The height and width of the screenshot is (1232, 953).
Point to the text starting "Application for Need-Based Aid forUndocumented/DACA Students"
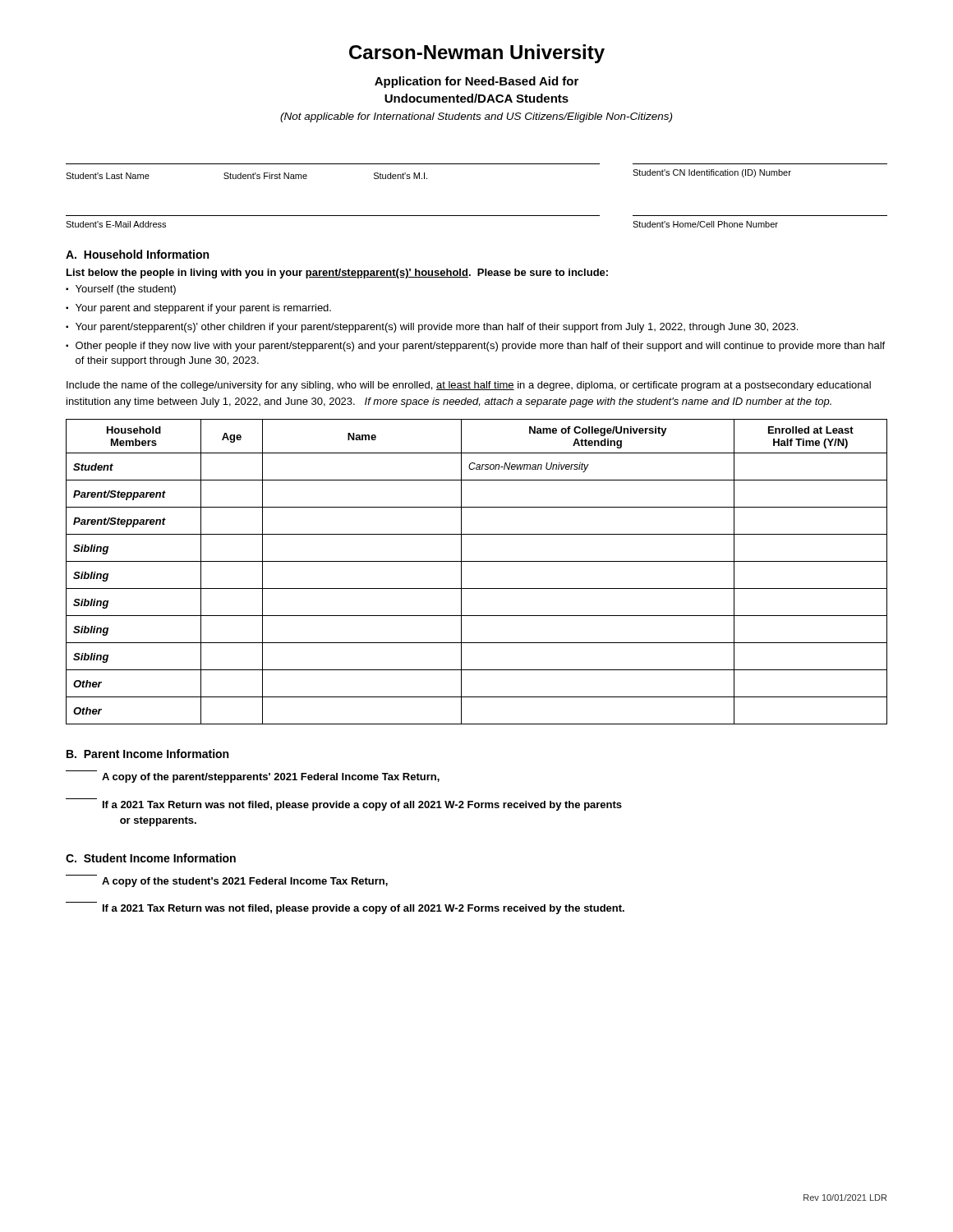(476, 97)
